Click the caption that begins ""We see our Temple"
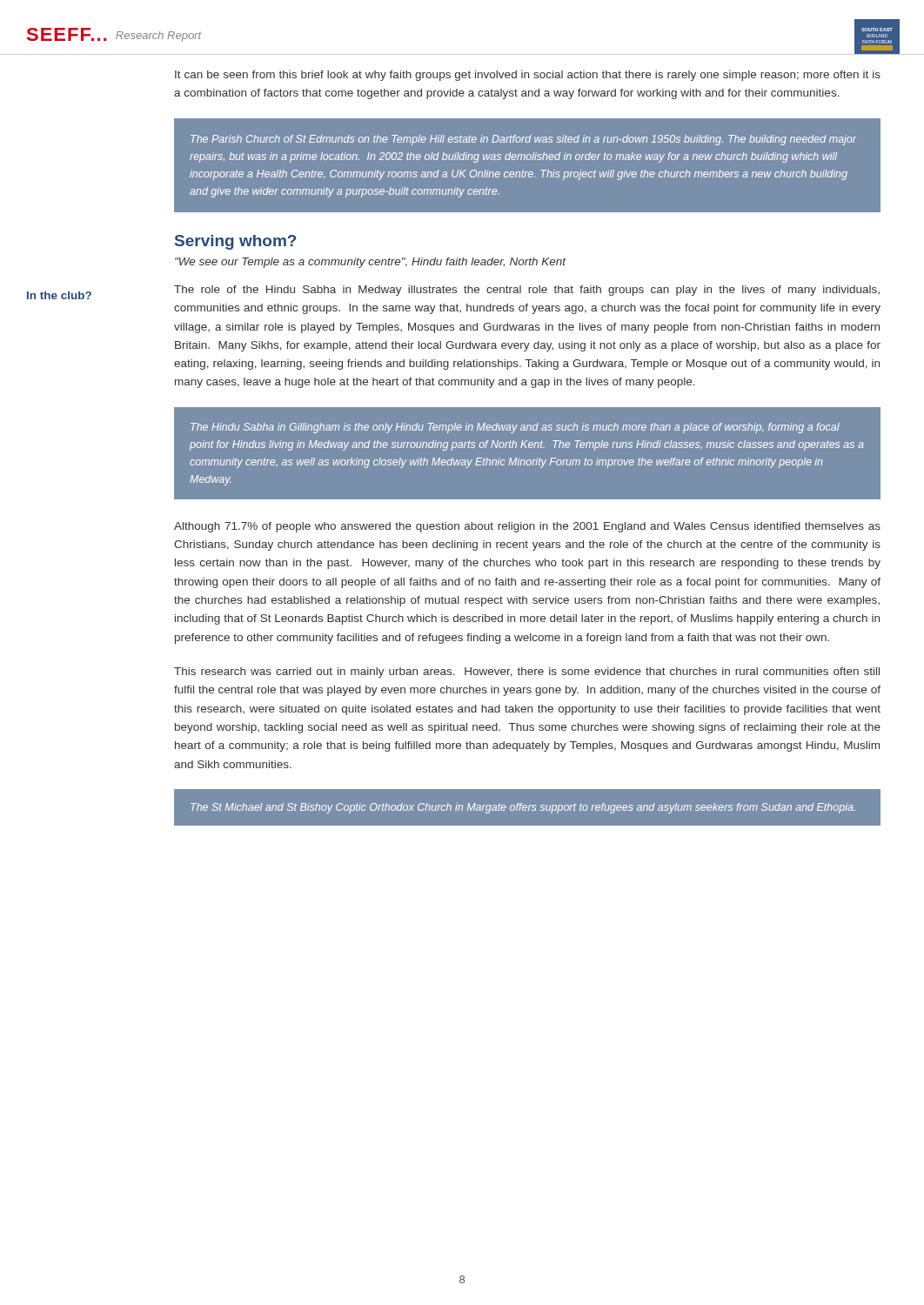This screenshot has height=1305, width=924. (x=370, y=261)
